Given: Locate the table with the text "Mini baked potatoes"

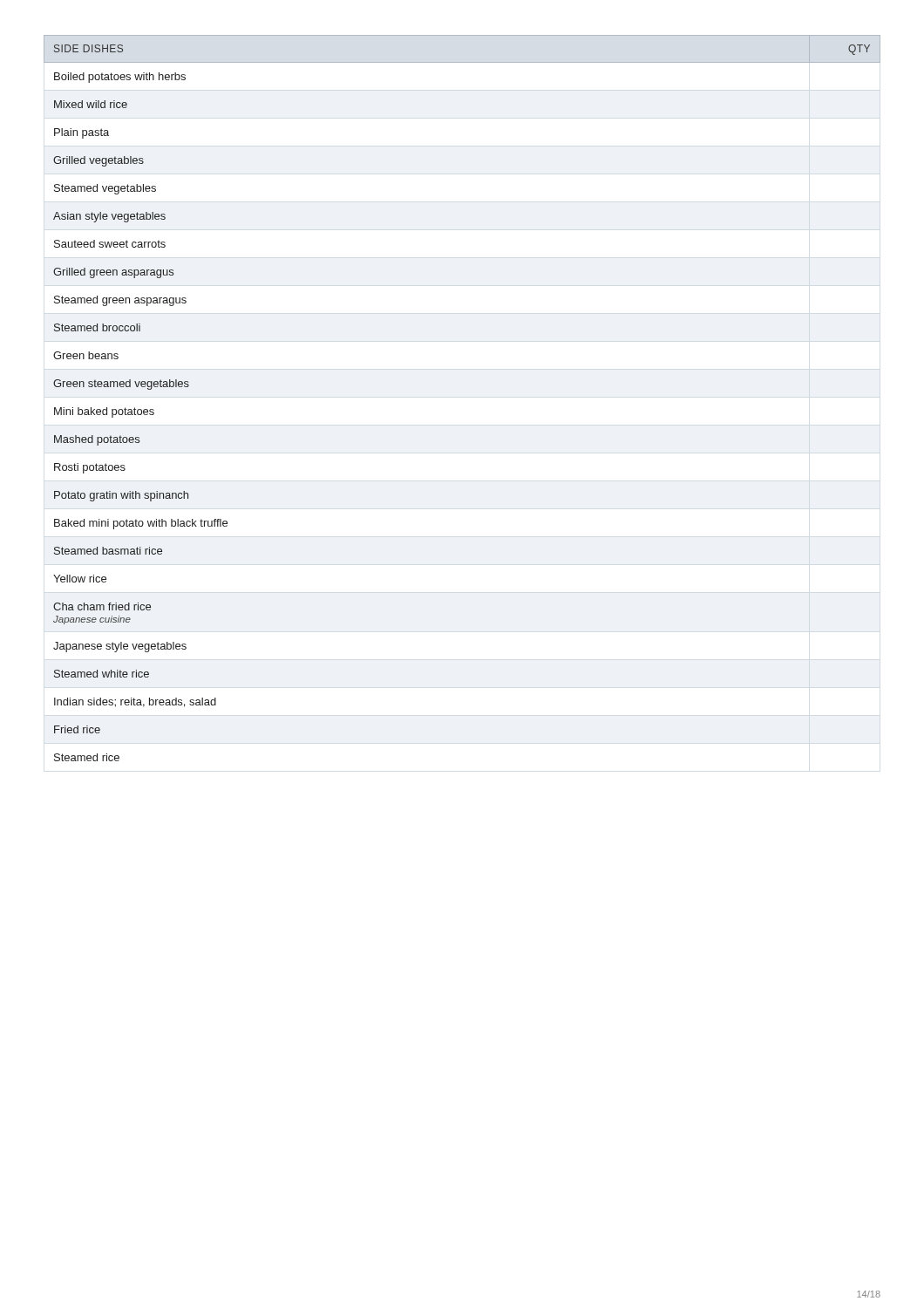Looking at the screenshot, I should 462,403.
